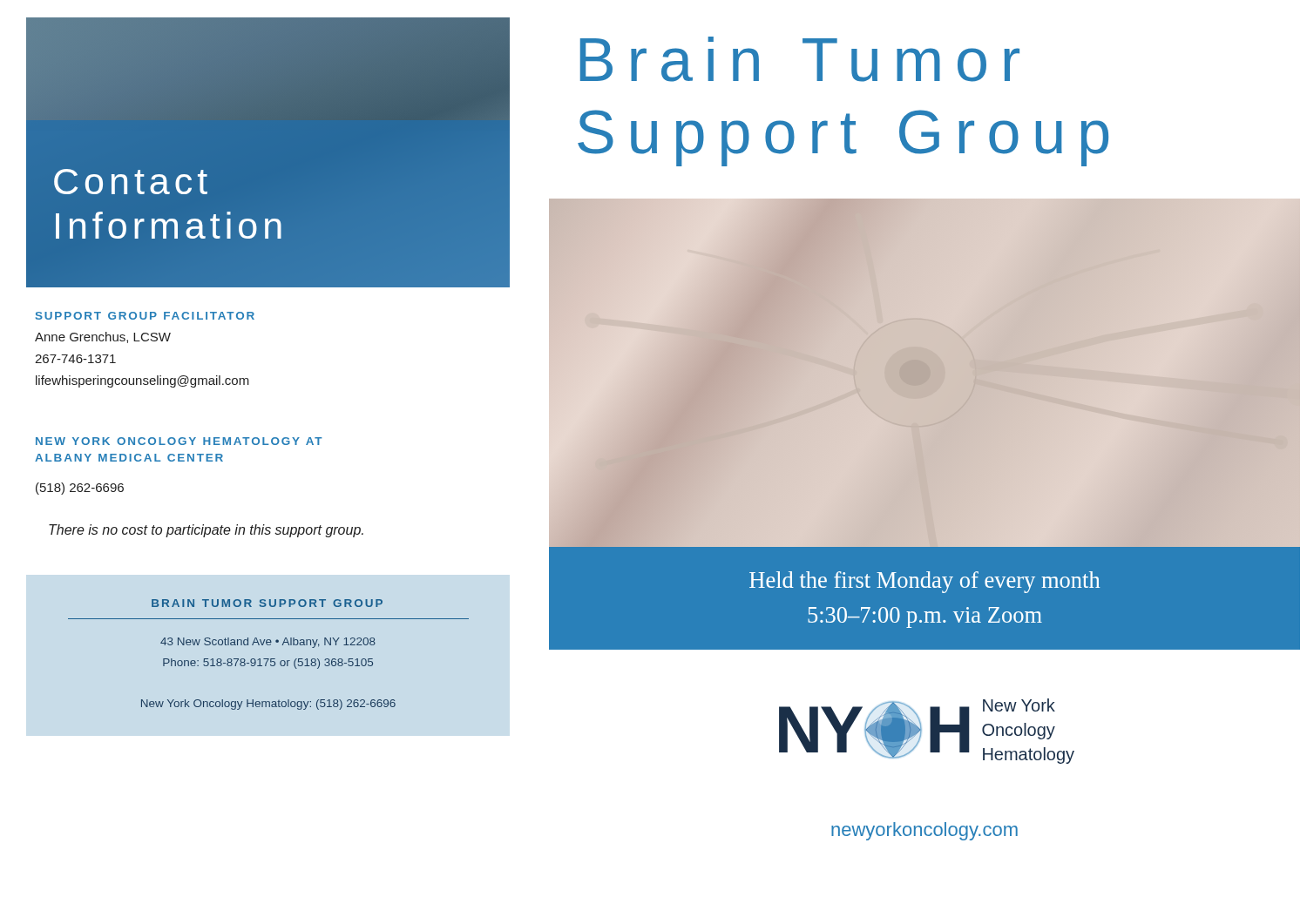This screenshot has width=1307, height=924.
Task: Click where it says "SUPPORT GROUP FACILITATOR"
Action: tap(146, 316)
